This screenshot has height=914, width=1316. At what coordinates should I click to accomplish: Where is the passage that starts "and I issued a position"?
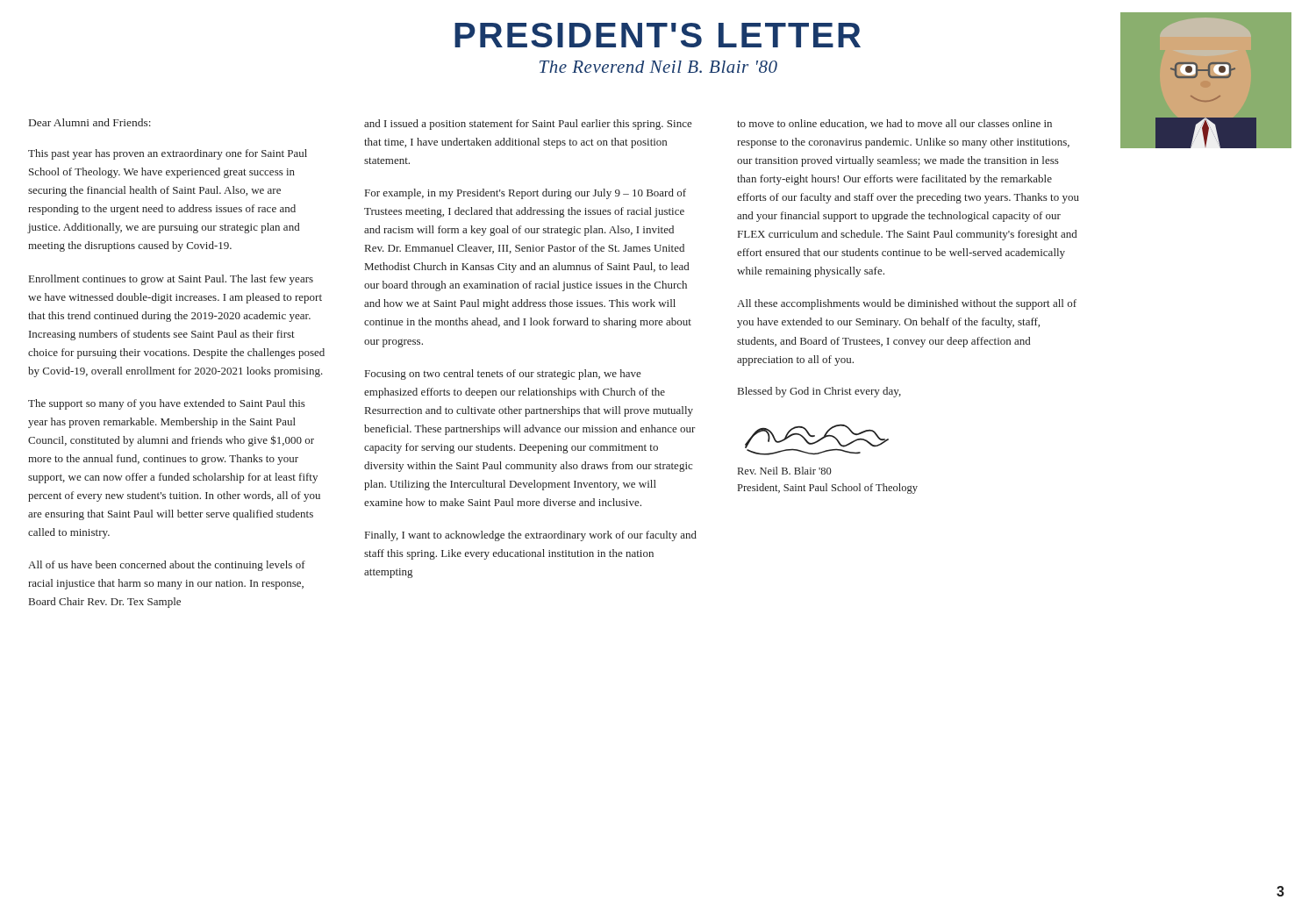tap(528, 142)
